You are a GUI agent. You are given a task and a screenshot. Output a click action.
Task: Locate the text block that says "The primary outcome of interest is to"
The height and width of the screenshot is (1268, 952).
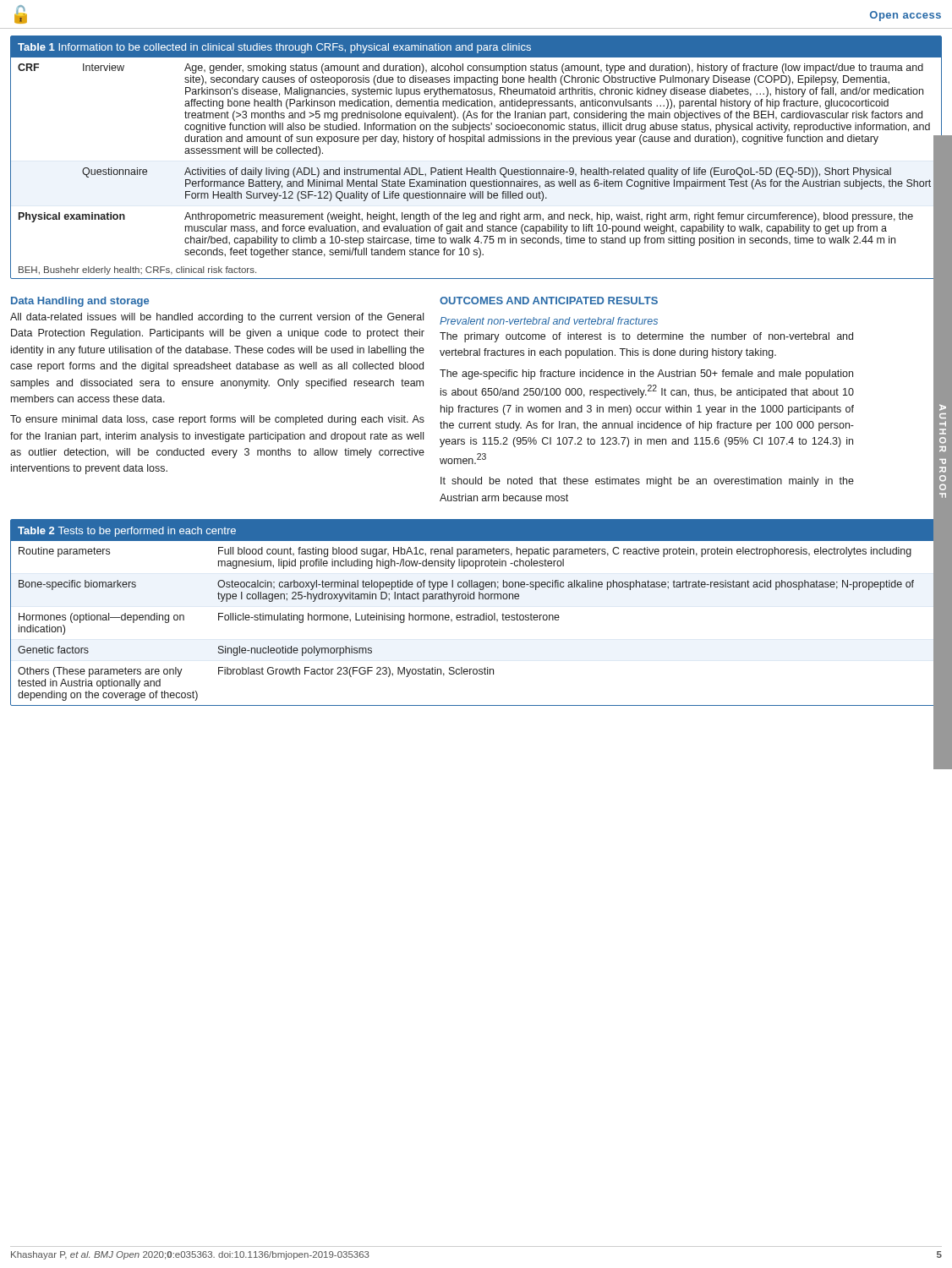647,345
